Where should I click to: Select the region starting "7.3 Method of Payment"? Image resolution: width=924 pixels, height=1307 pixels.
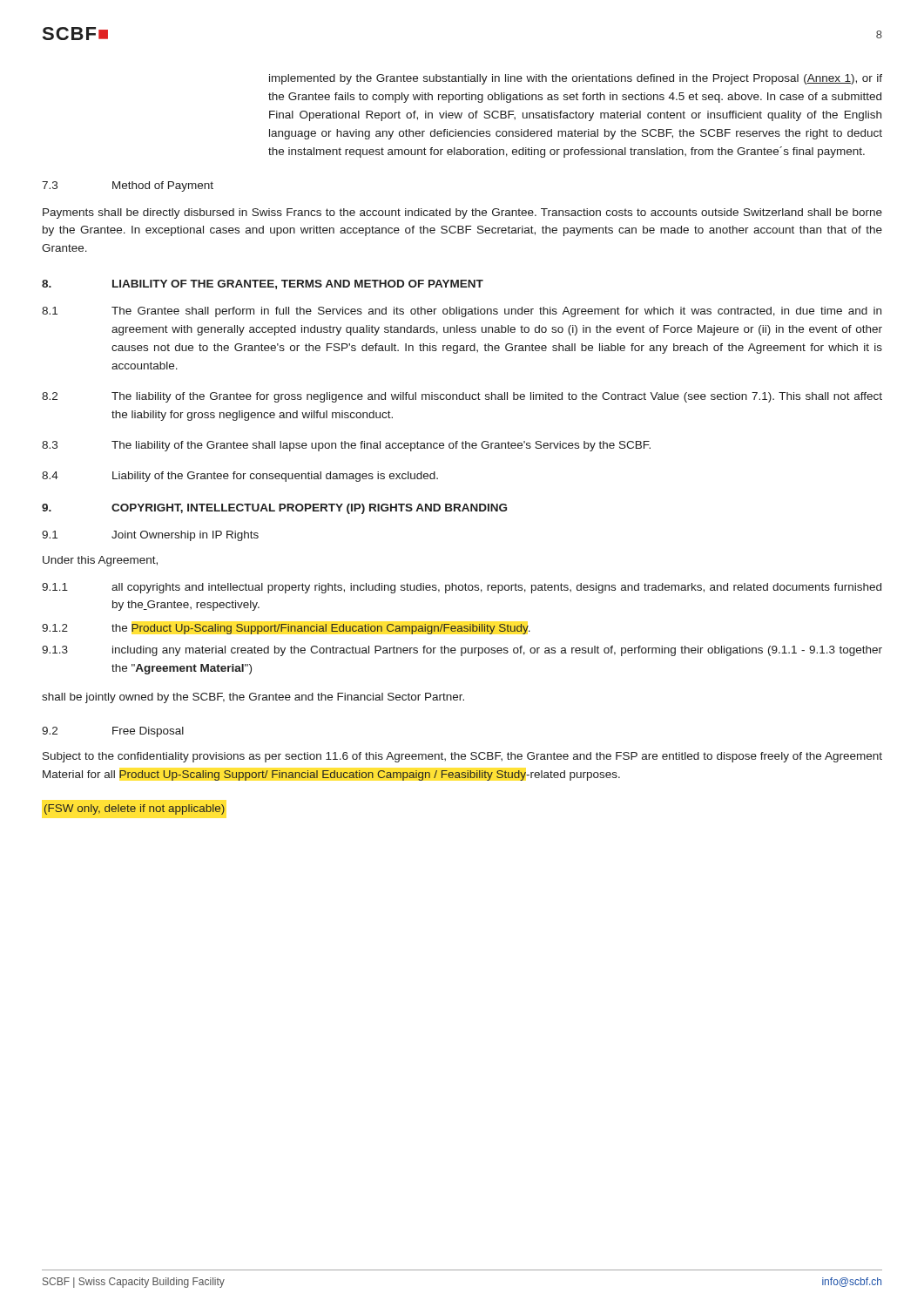pyautogui.click(x=128, y=186)
